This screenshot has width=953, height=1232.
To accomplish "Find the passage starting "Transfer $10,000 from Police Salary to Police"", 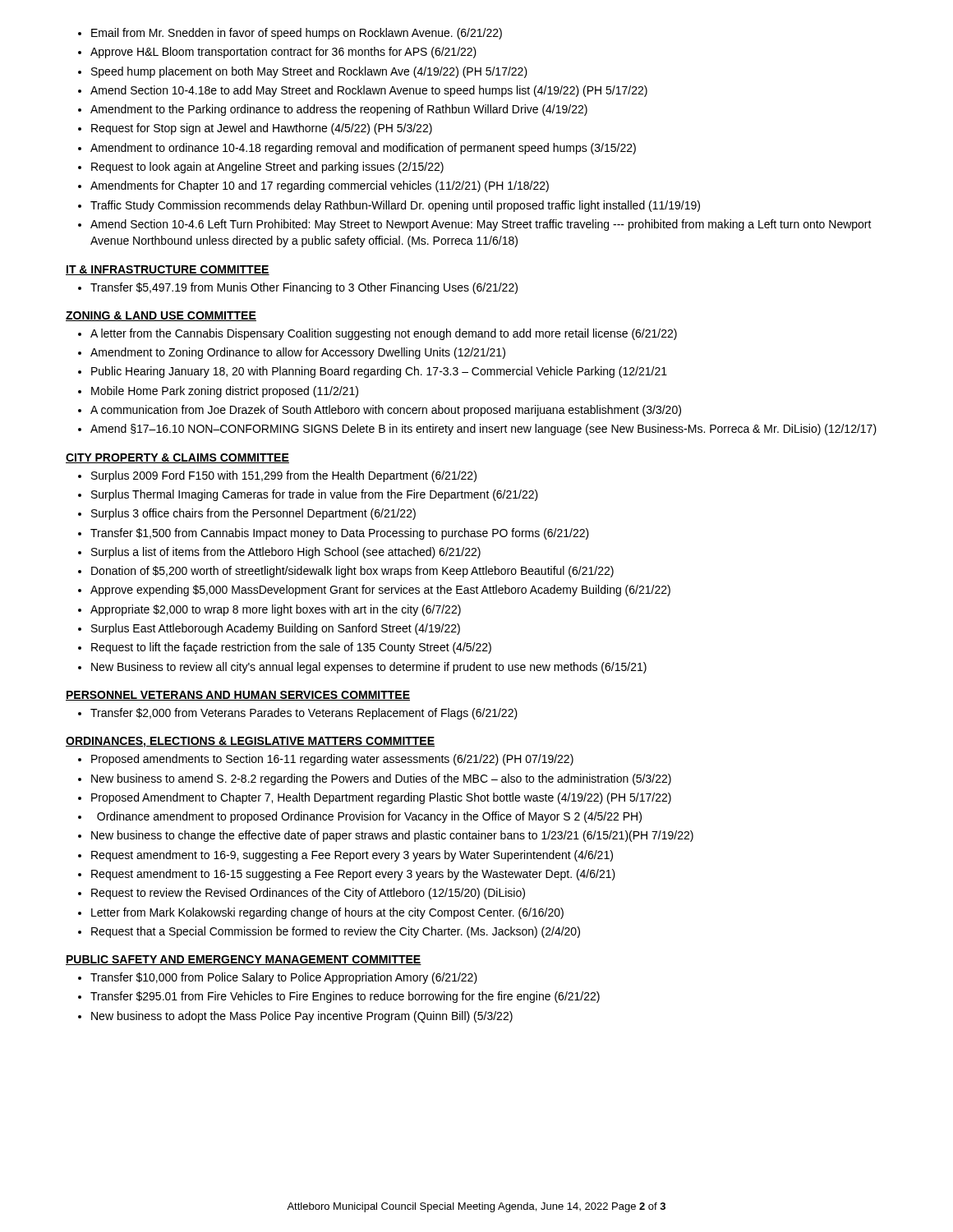I will tap(476, 997).
